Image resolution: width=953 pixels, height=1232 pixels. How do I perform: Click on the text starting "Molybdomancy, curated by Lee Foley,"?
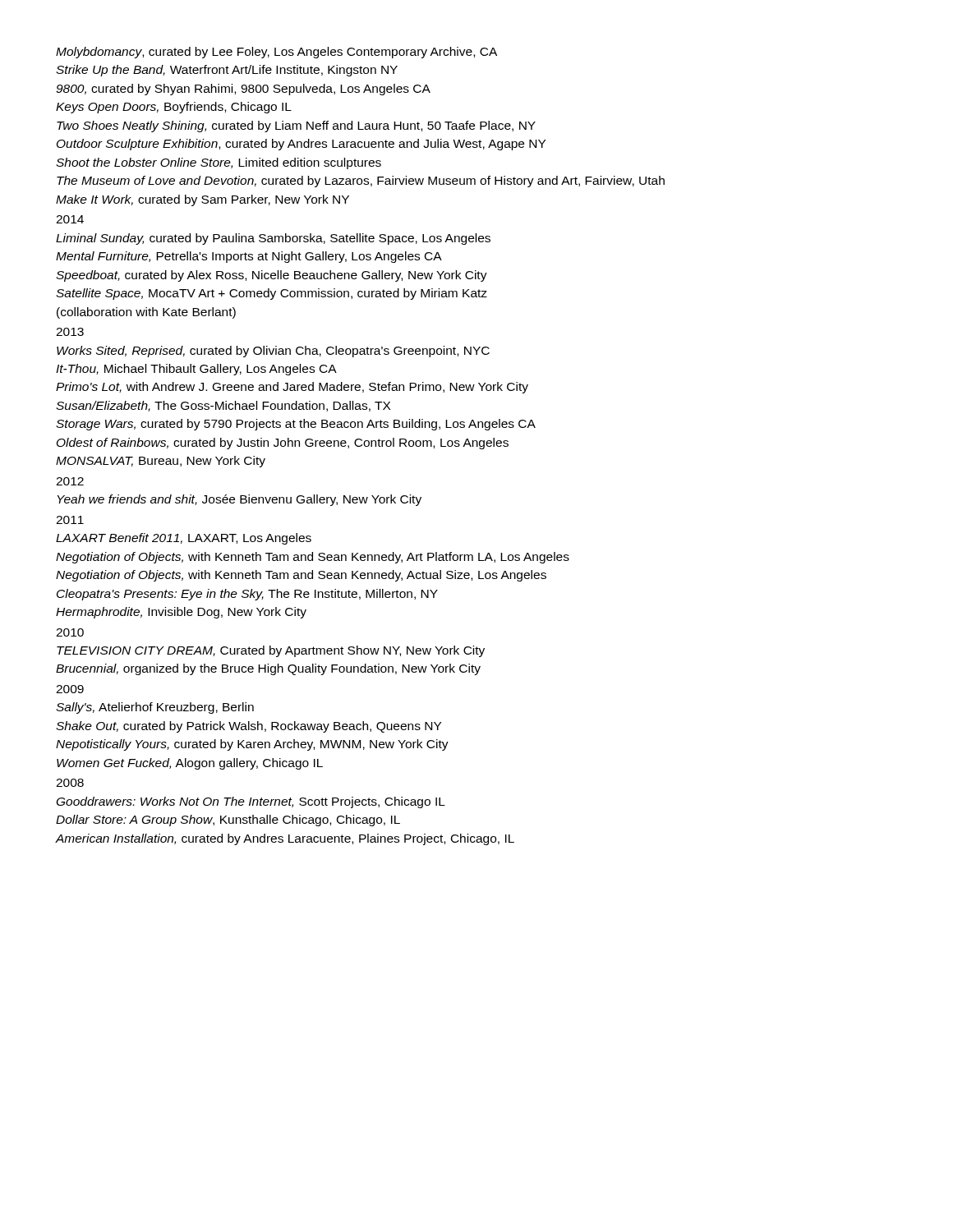476,52
